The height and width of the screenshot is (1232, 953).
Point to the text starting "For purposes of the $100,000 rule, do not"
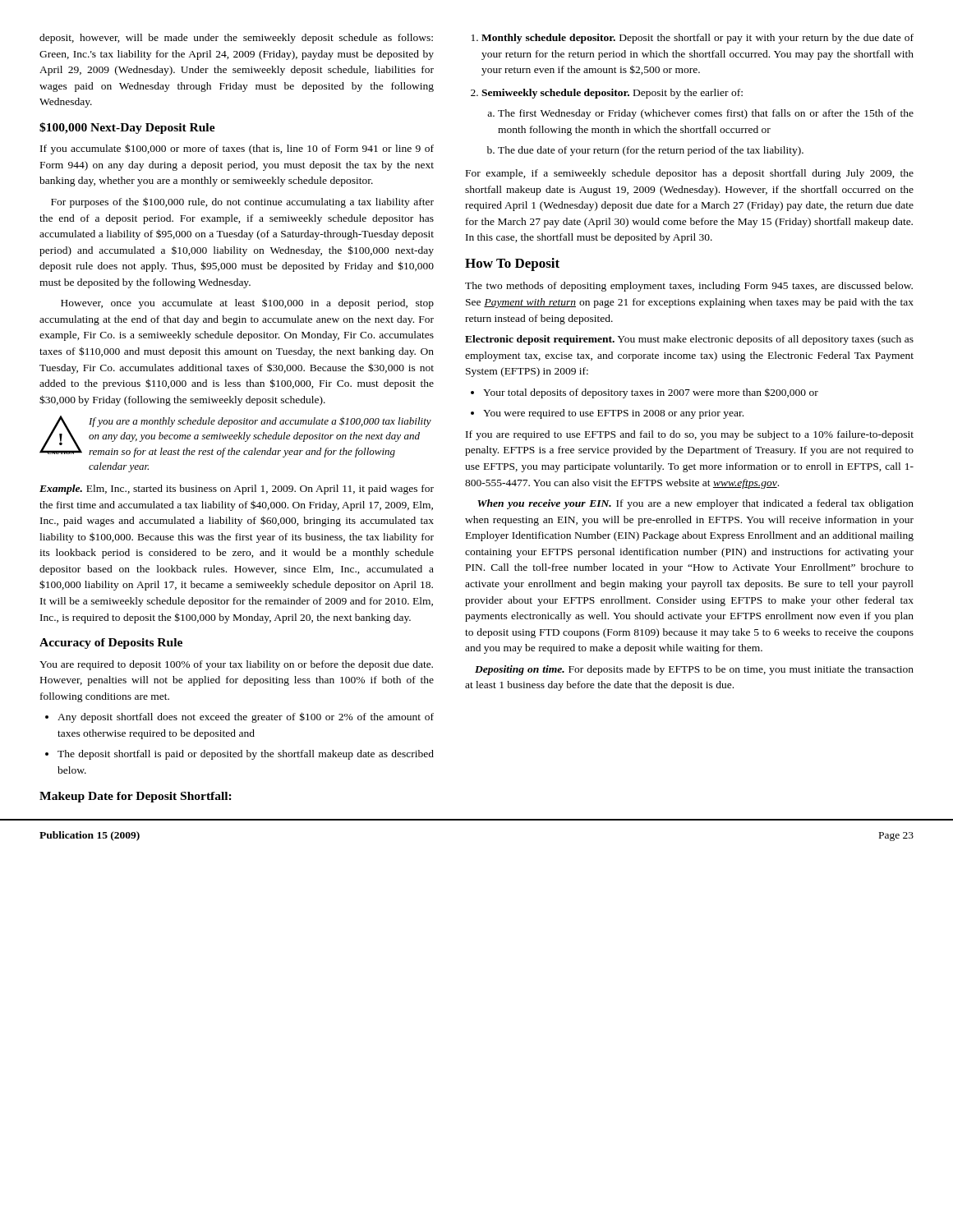pyautogui.click(x=237, y=242)
